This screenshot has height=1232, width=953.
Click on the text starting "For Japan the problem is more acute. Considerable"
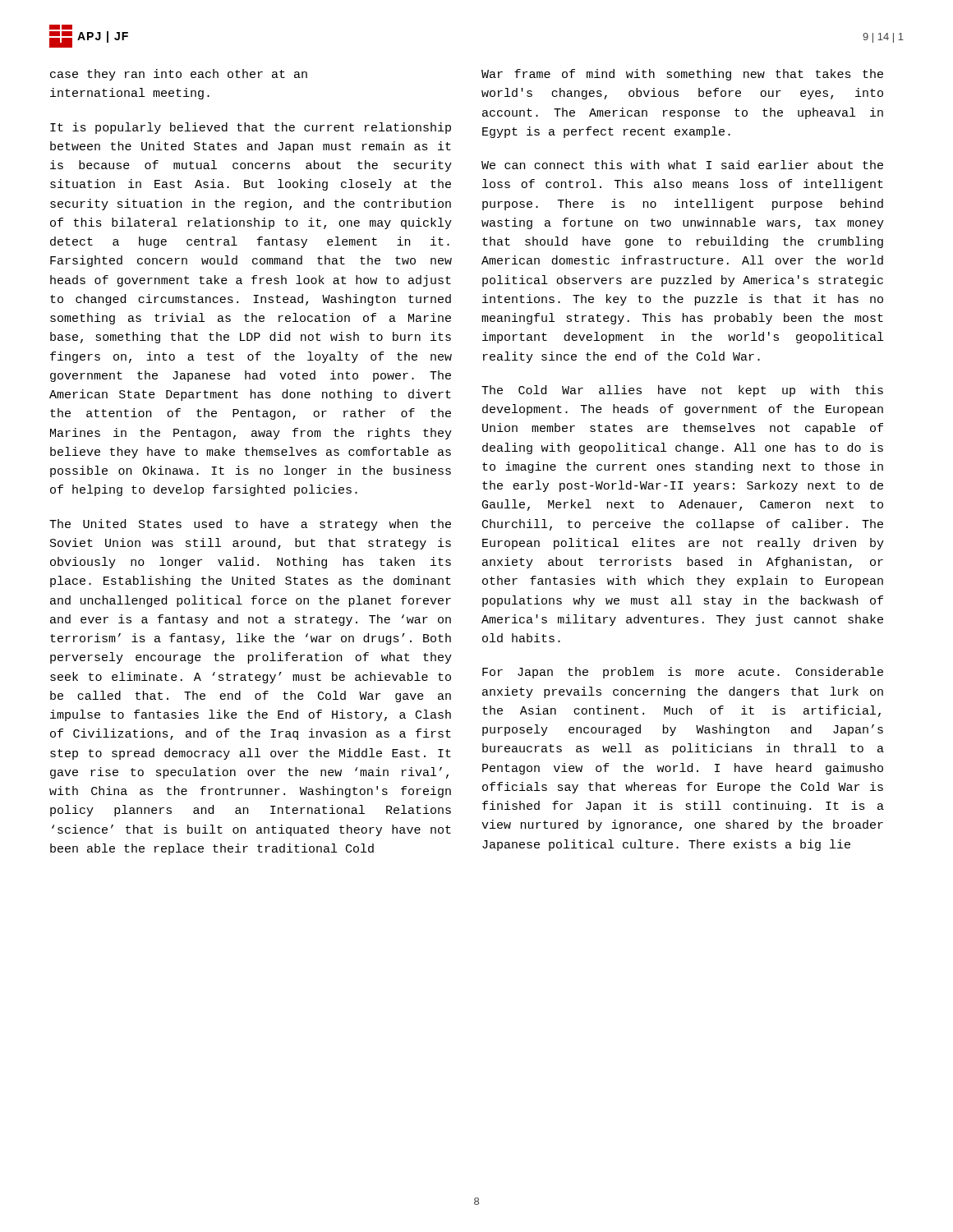683,759
